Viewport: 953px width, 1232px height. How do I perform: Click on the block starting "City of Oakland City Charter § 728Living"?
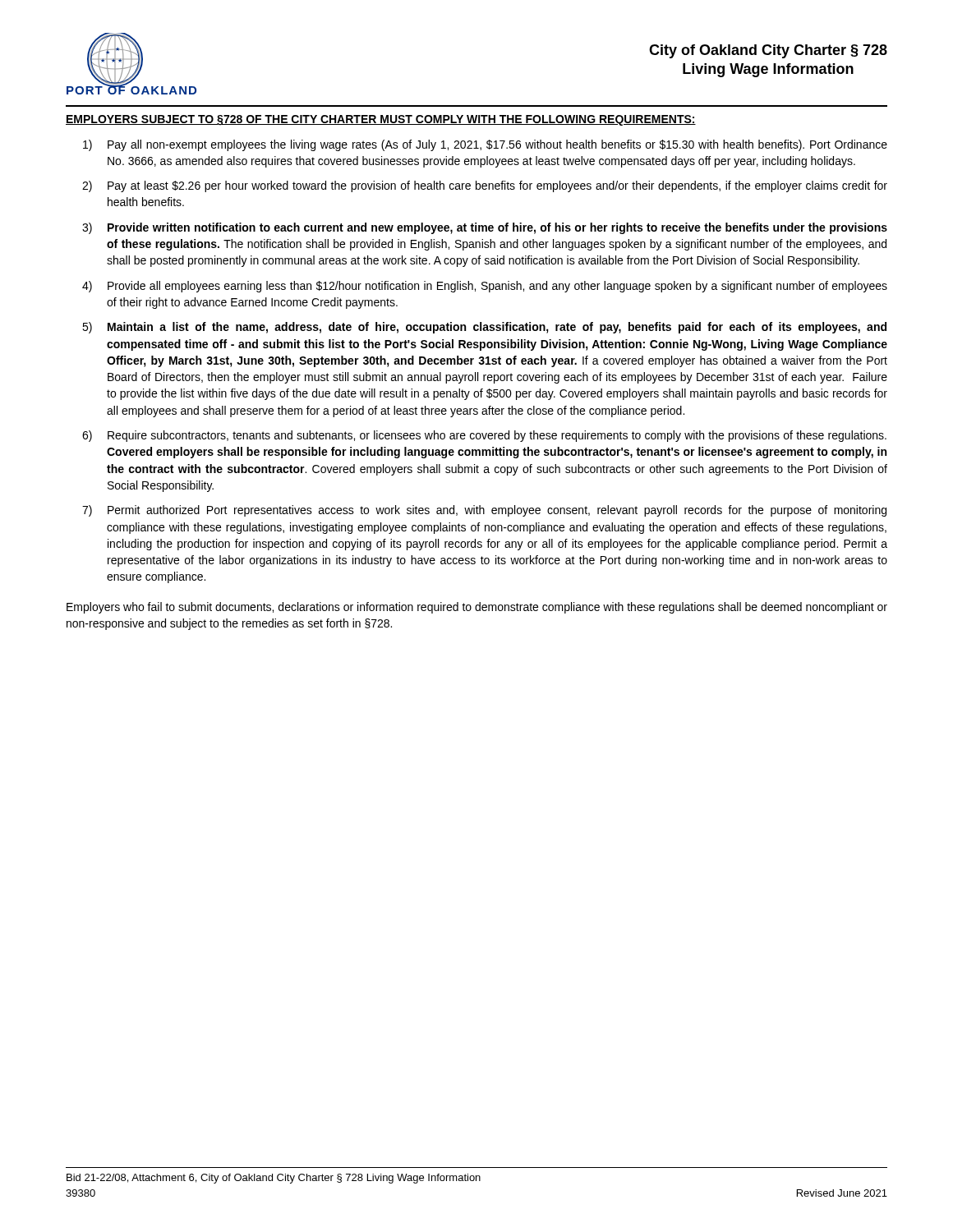[768, 60]
